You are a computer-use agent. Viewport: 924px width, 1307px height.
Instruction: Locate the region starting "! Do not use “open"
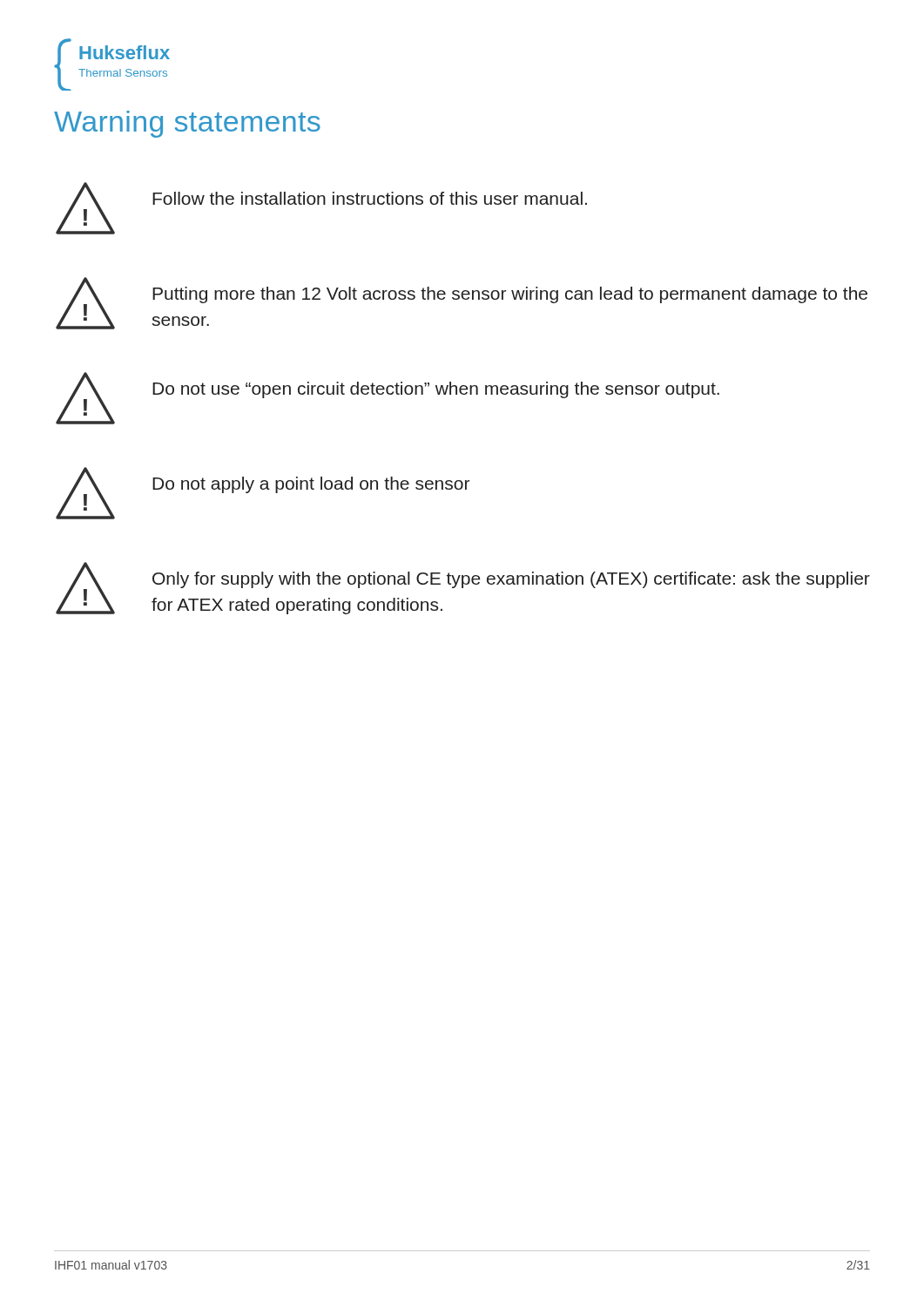[462, 399]
